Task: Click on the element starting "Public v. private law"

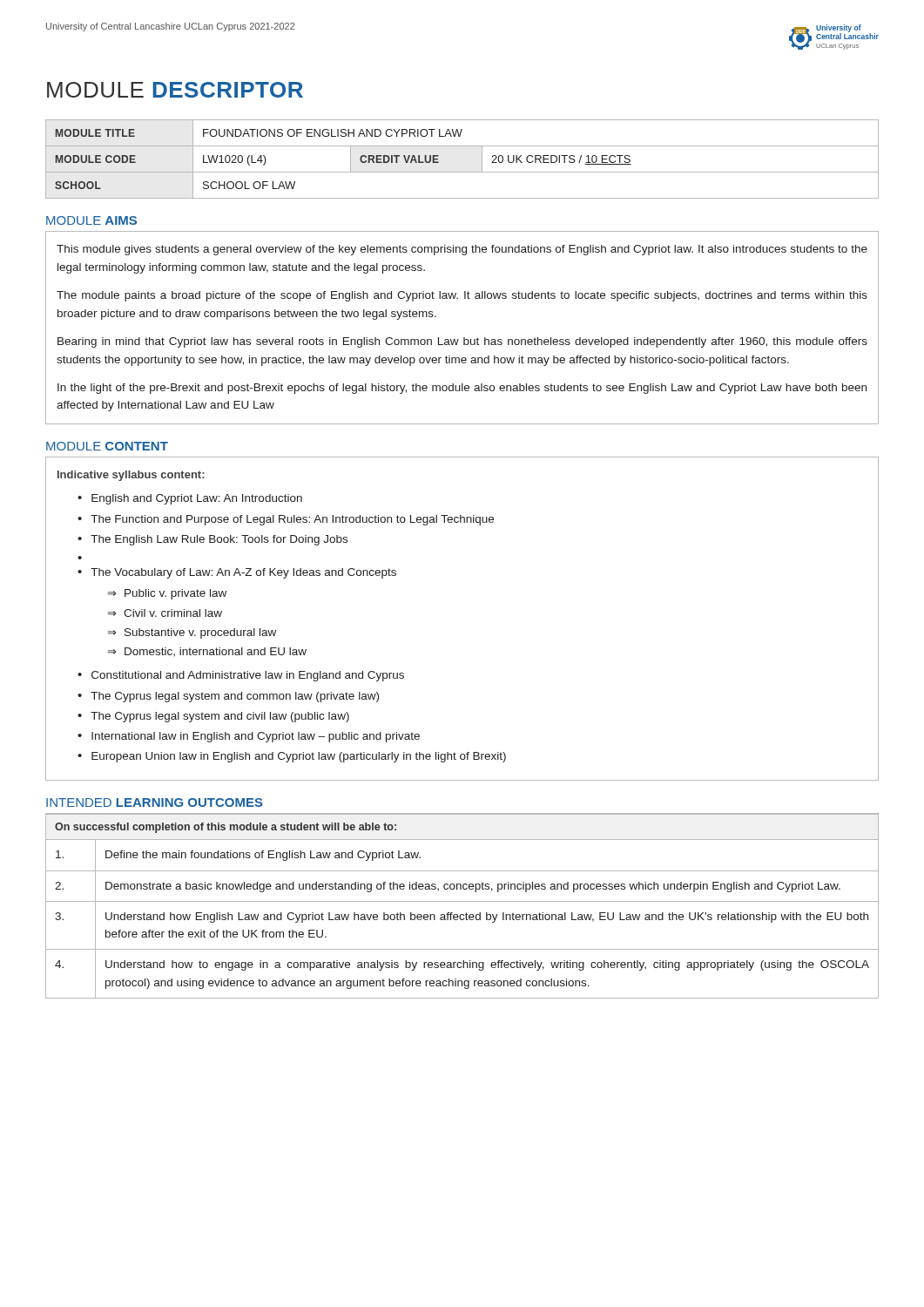Action: pyautogui.click(x=175, y=593)
